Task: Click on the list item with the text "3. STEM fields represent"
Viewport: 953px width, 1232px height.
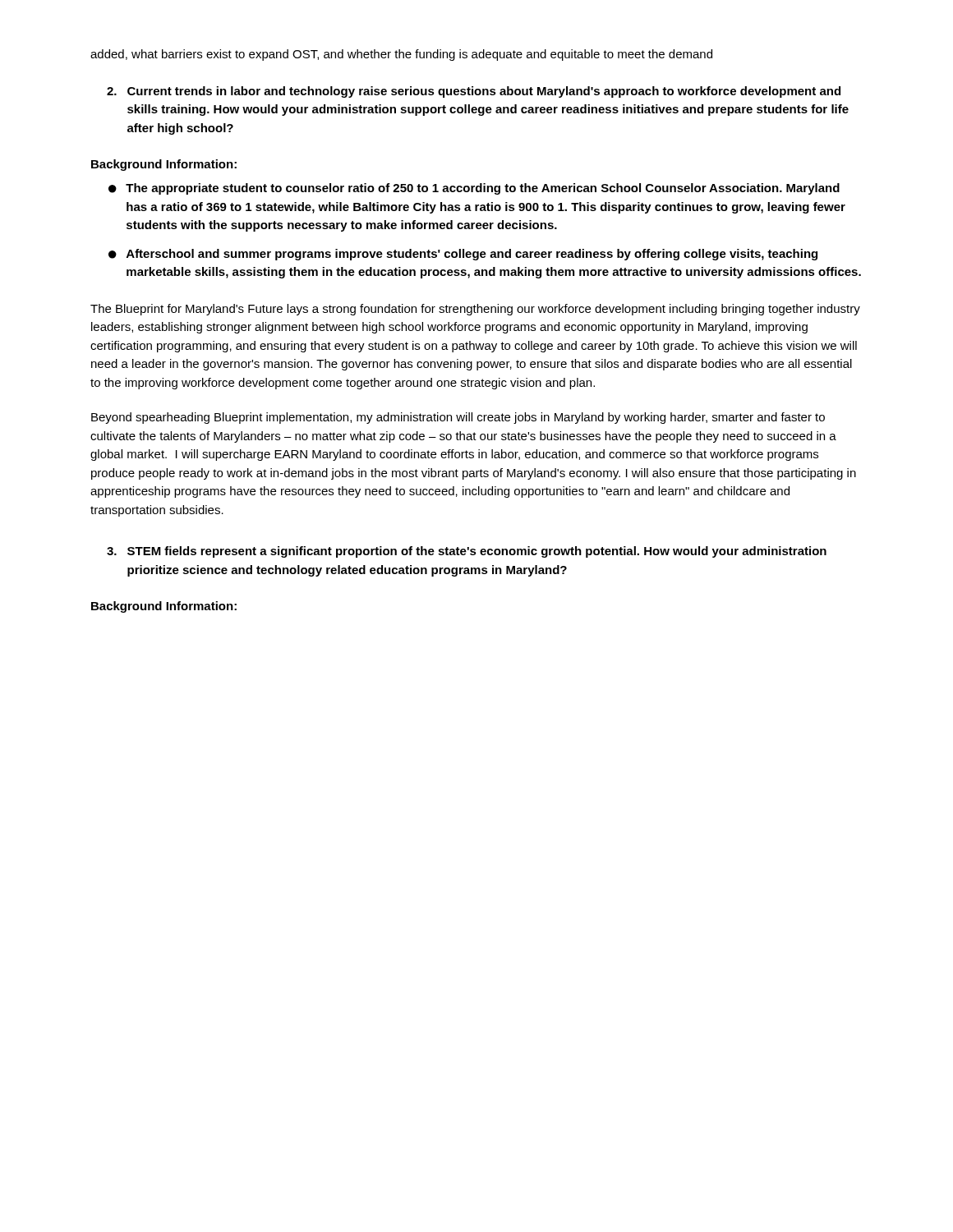Action: tap(485, 561)
